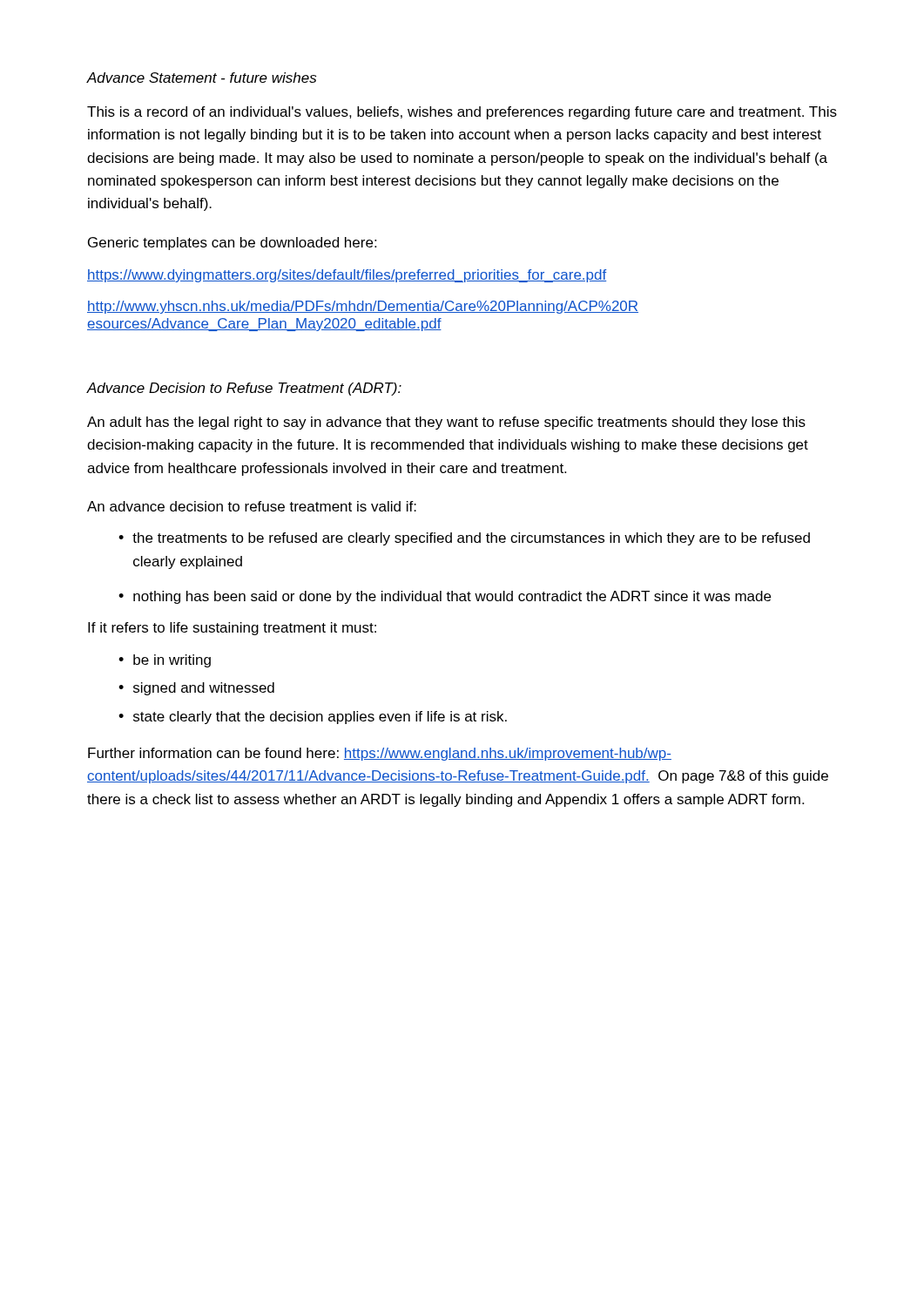Locate the section header containing "Advance Statement - future wishes"
The image size is (924, 1307).
(202, 78)
